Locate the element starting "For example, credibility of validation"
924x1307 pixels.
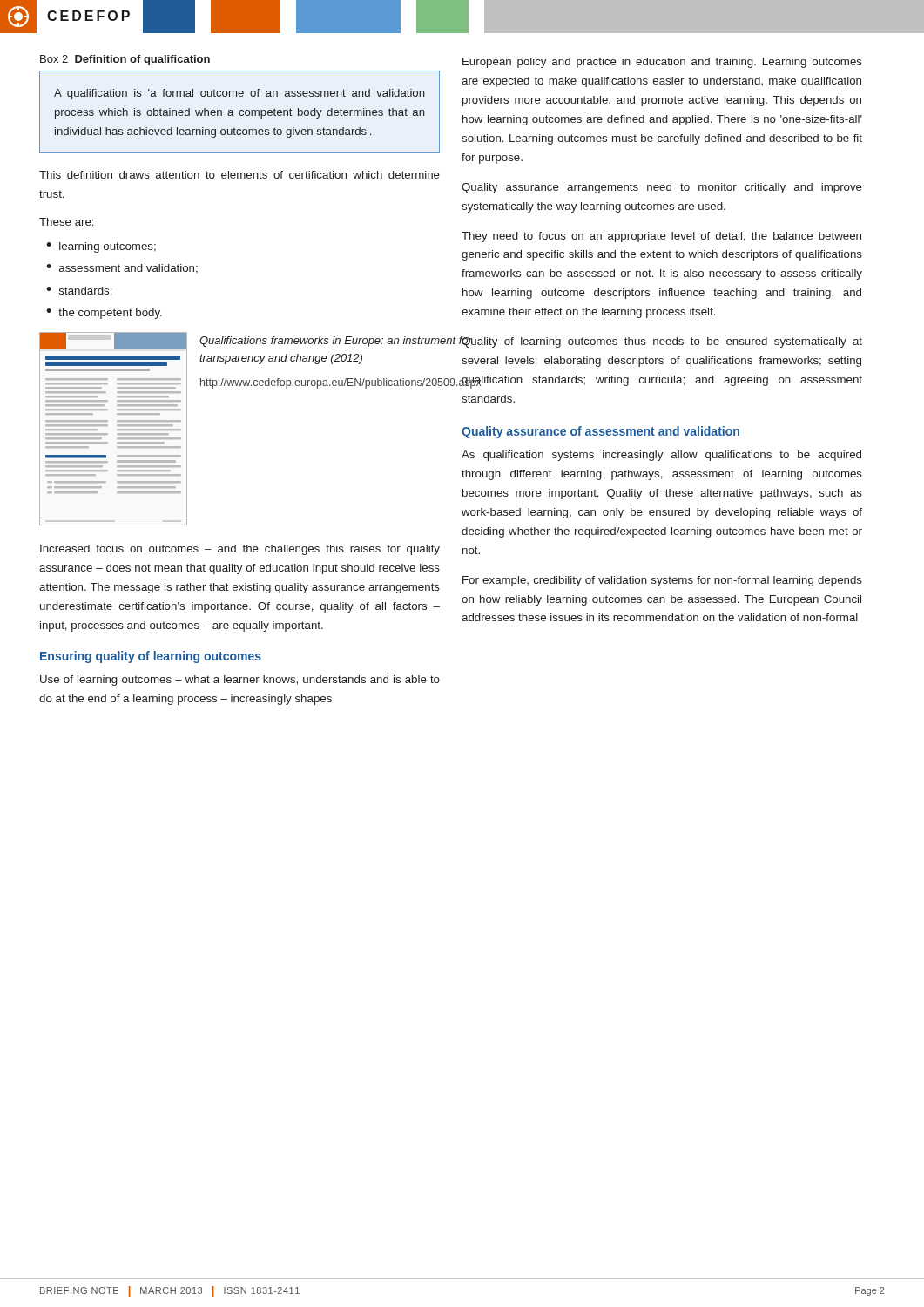coord(662,599)
